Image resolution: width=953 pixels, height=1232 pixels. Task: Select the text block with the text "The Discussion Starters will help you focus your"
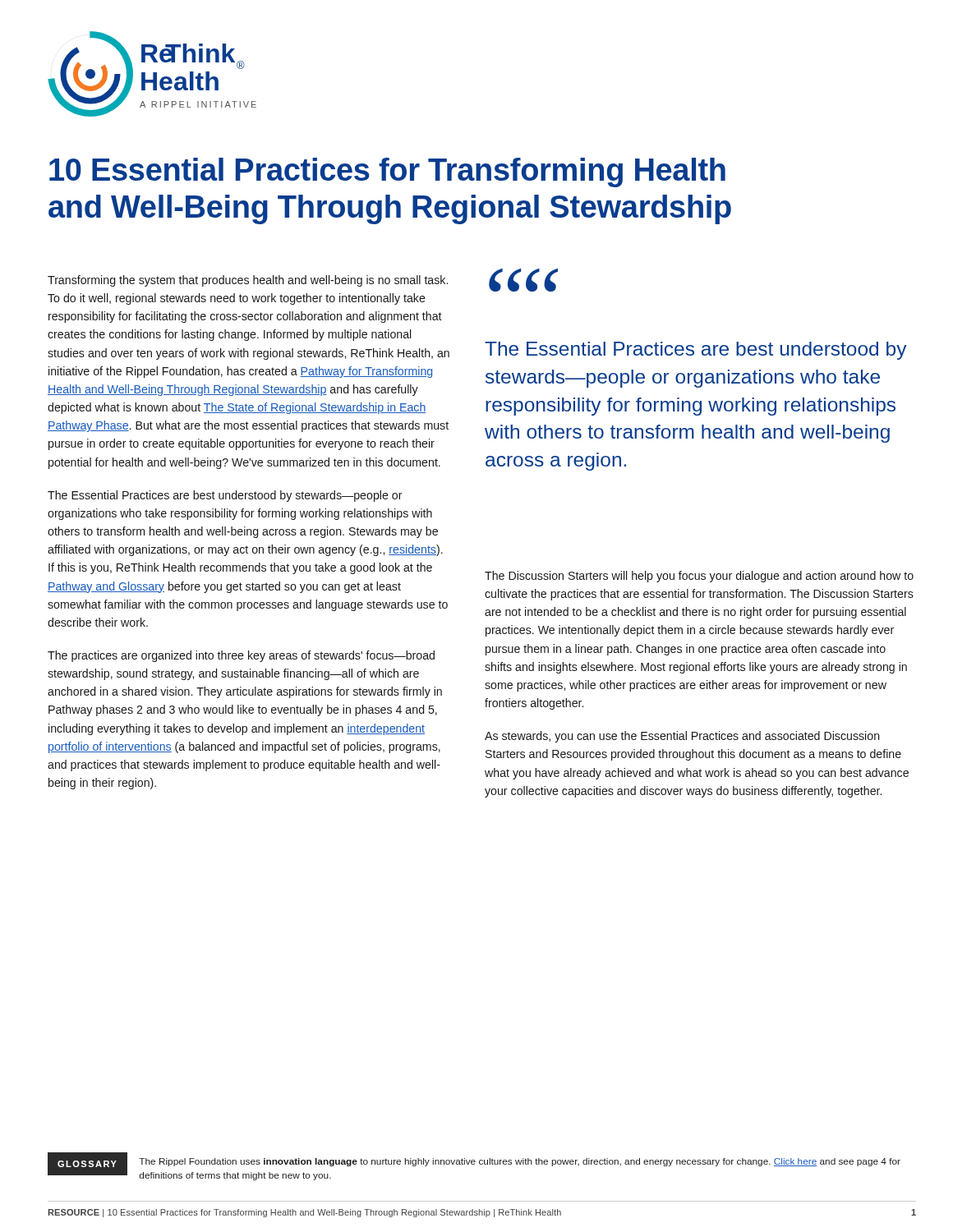pos(700,640)
